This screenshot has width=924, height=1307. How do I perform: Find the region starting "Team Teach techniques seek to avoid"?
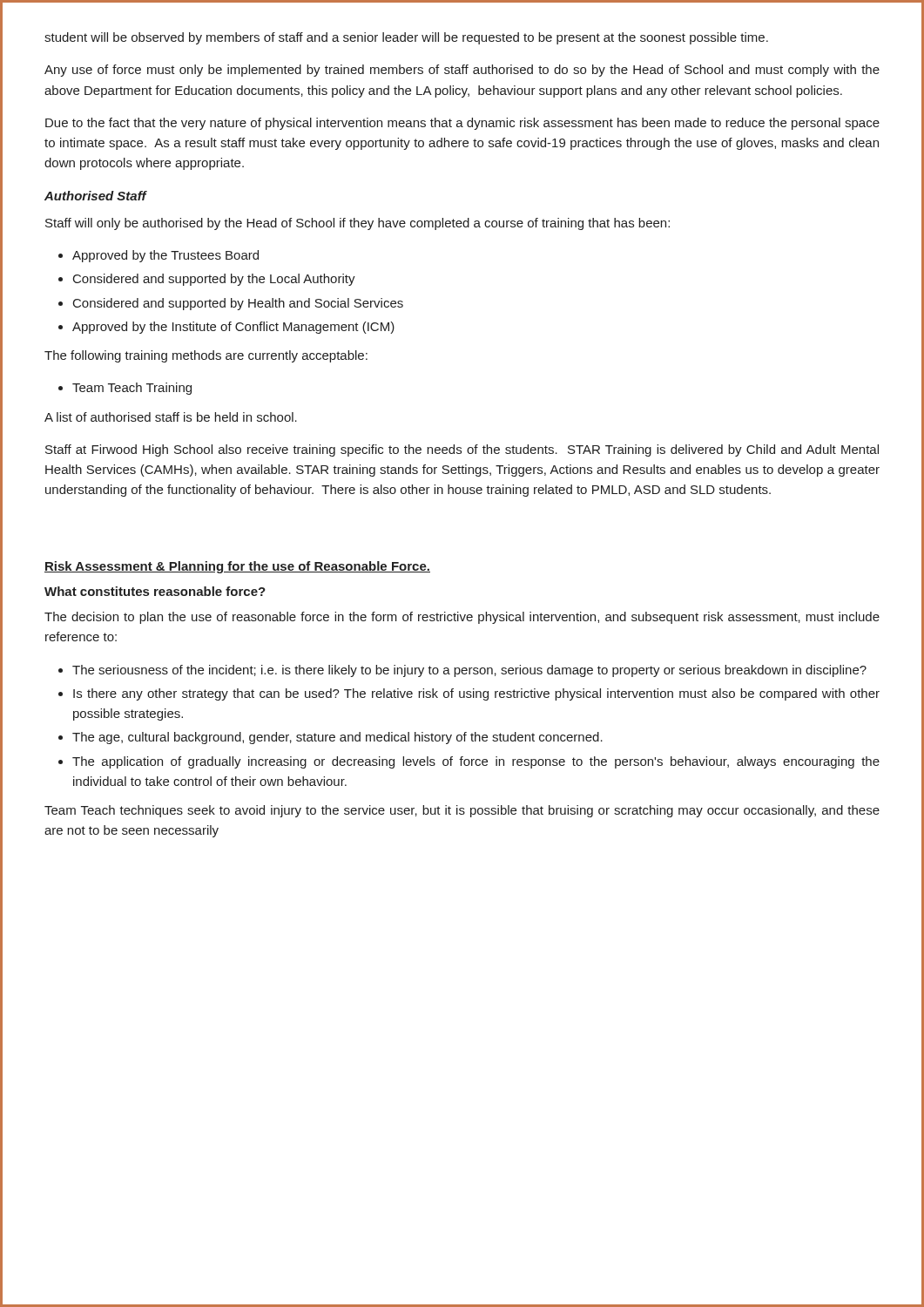click(x=462, y=820)
